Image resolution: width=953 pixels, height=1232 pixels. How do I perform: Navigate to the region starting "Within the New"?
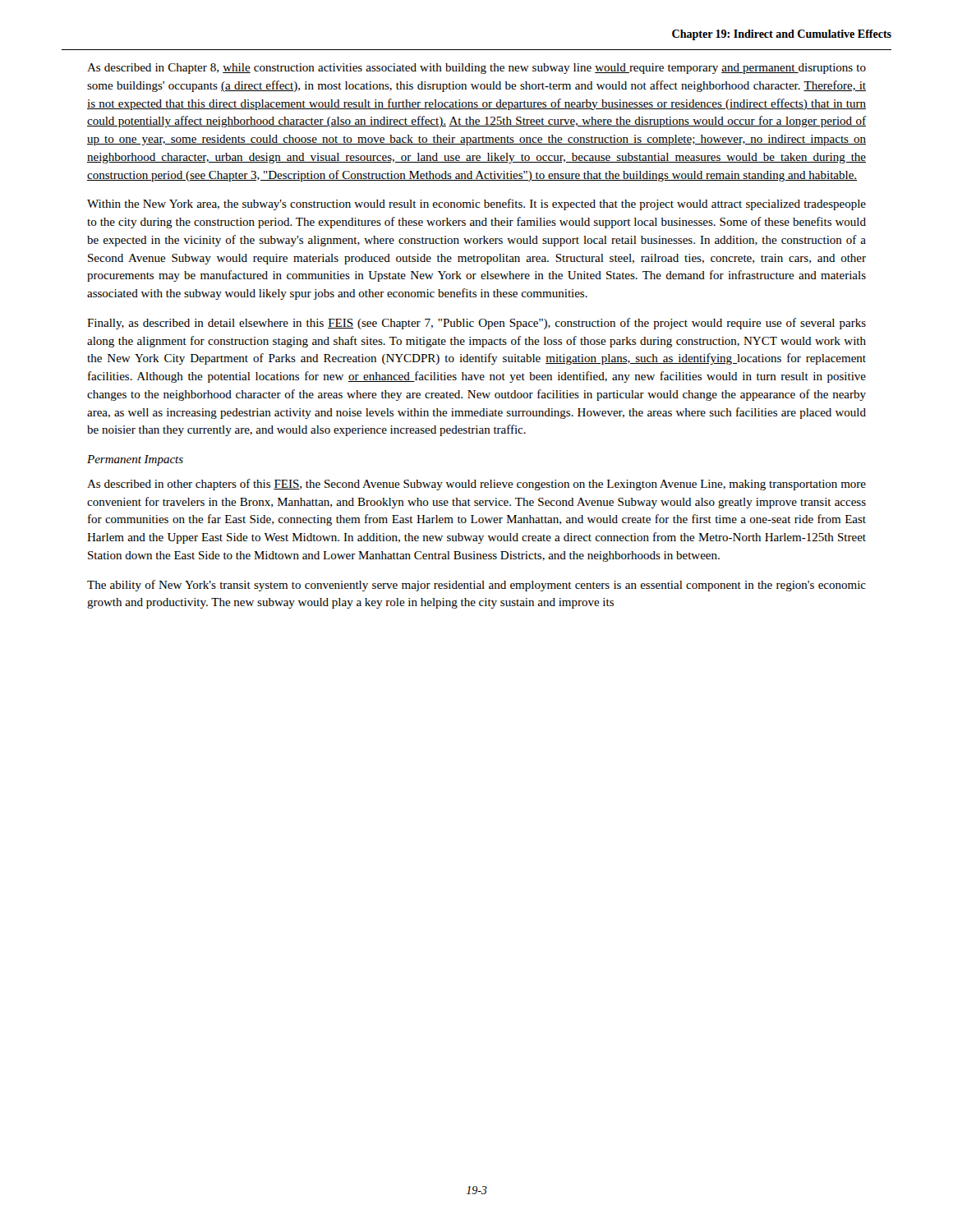pos(476,249)
